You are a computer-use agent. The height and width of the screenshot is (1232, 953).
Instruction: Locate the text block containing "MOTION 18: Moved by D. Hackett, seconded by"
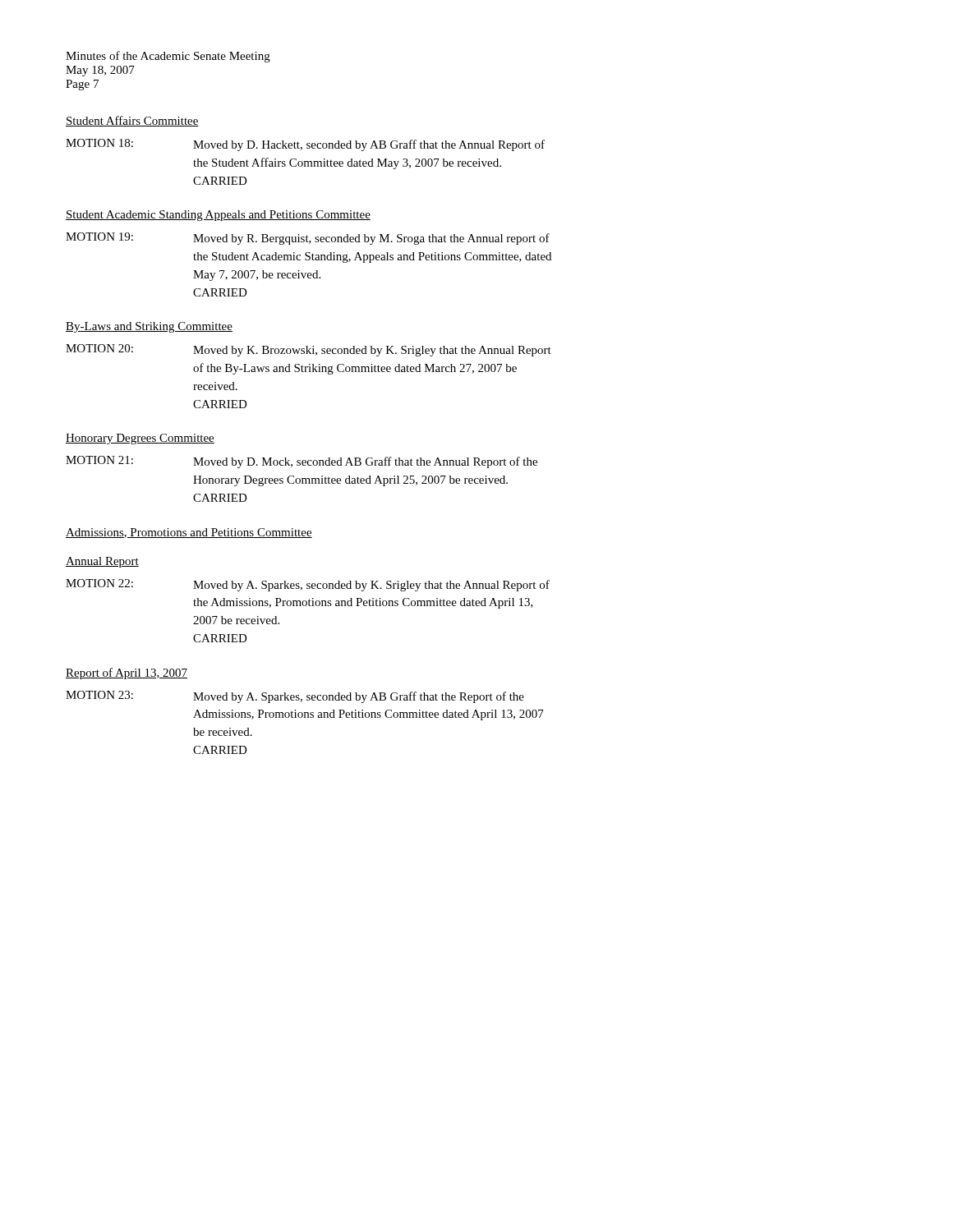(x=305, y=163)
